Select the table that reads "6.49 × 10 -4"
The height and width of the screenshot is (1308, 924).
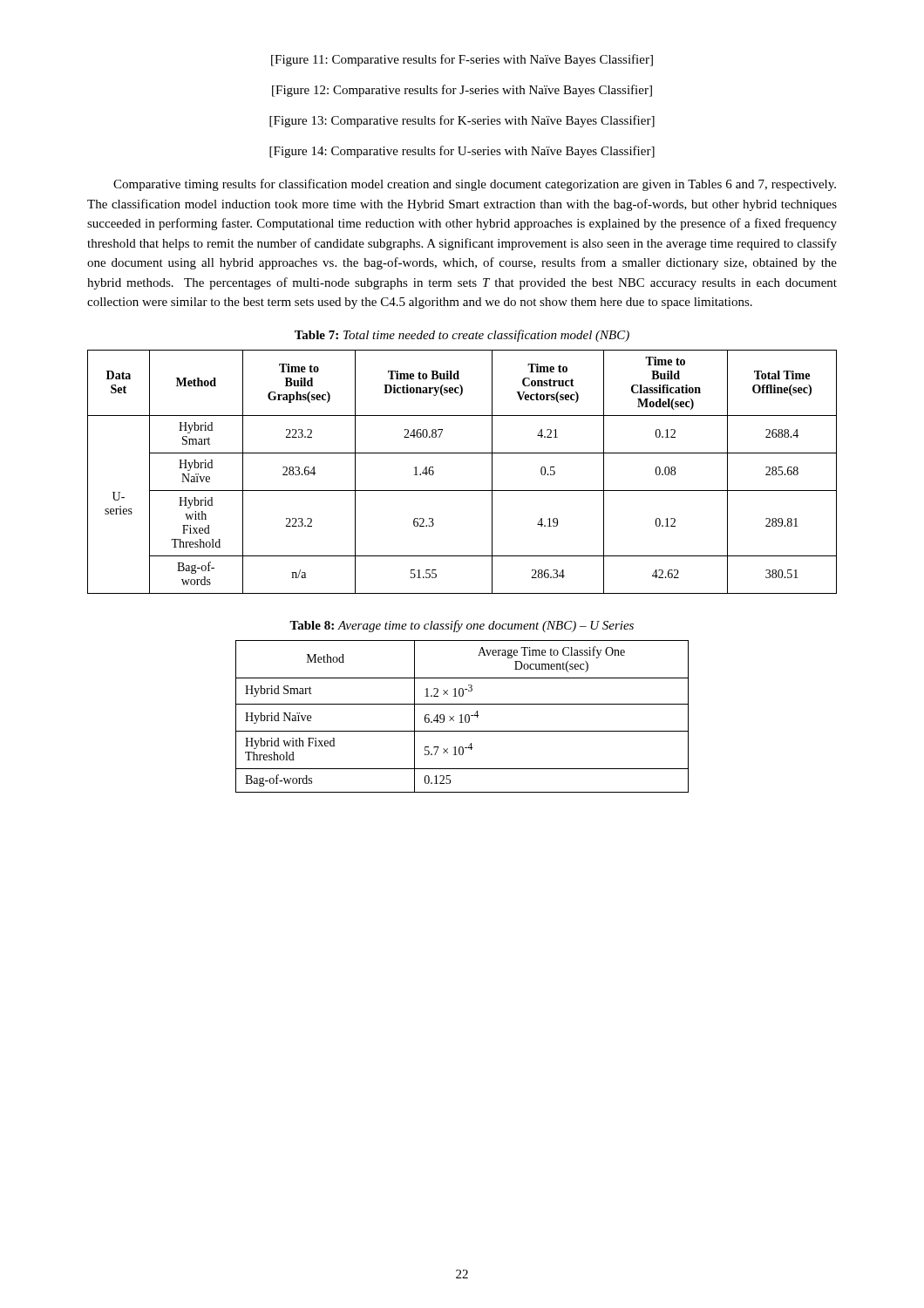point(462,716)
